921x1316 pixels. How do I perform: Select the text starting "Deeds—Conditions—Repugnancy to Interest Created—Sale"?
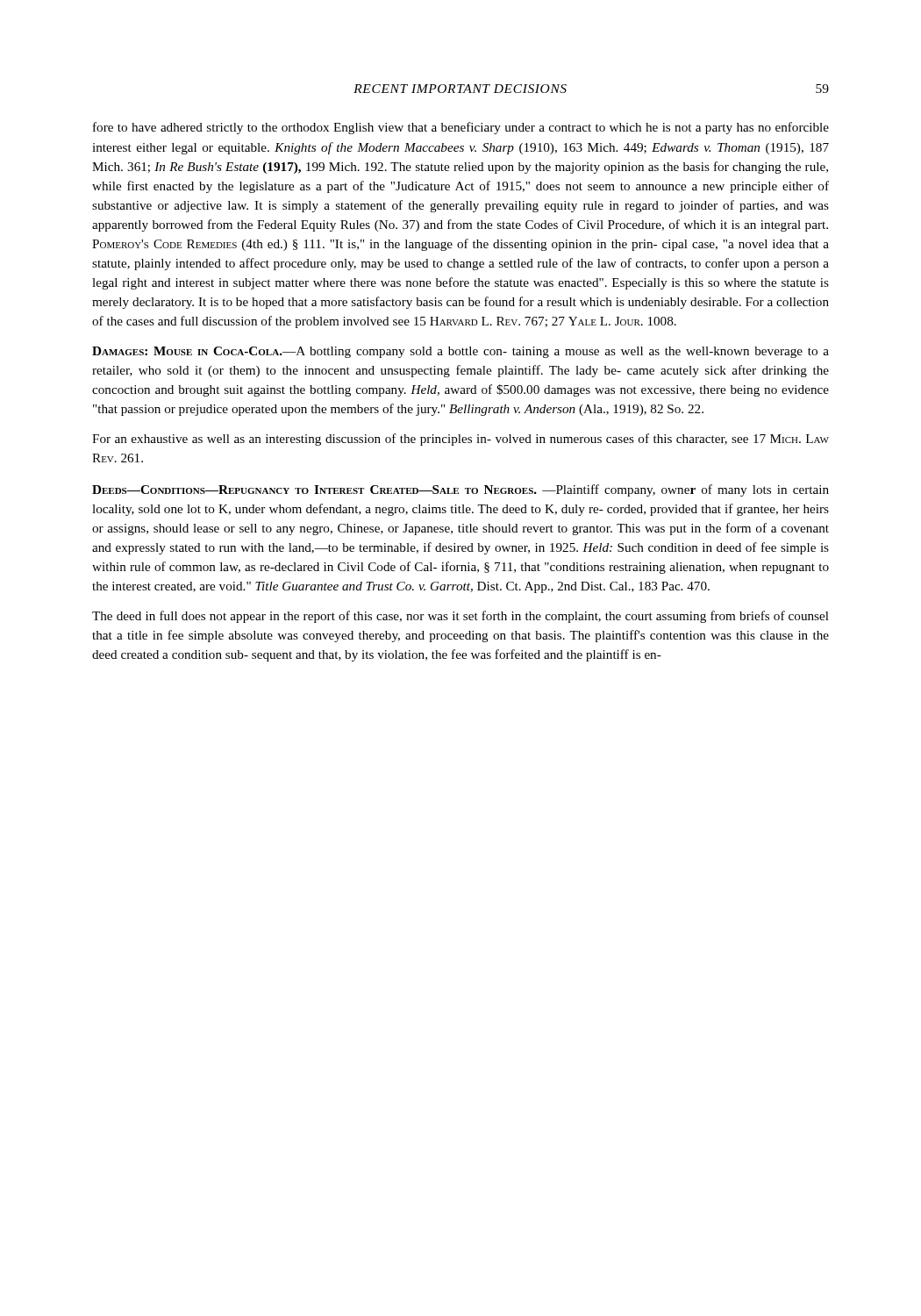click(x=460, y=537)
